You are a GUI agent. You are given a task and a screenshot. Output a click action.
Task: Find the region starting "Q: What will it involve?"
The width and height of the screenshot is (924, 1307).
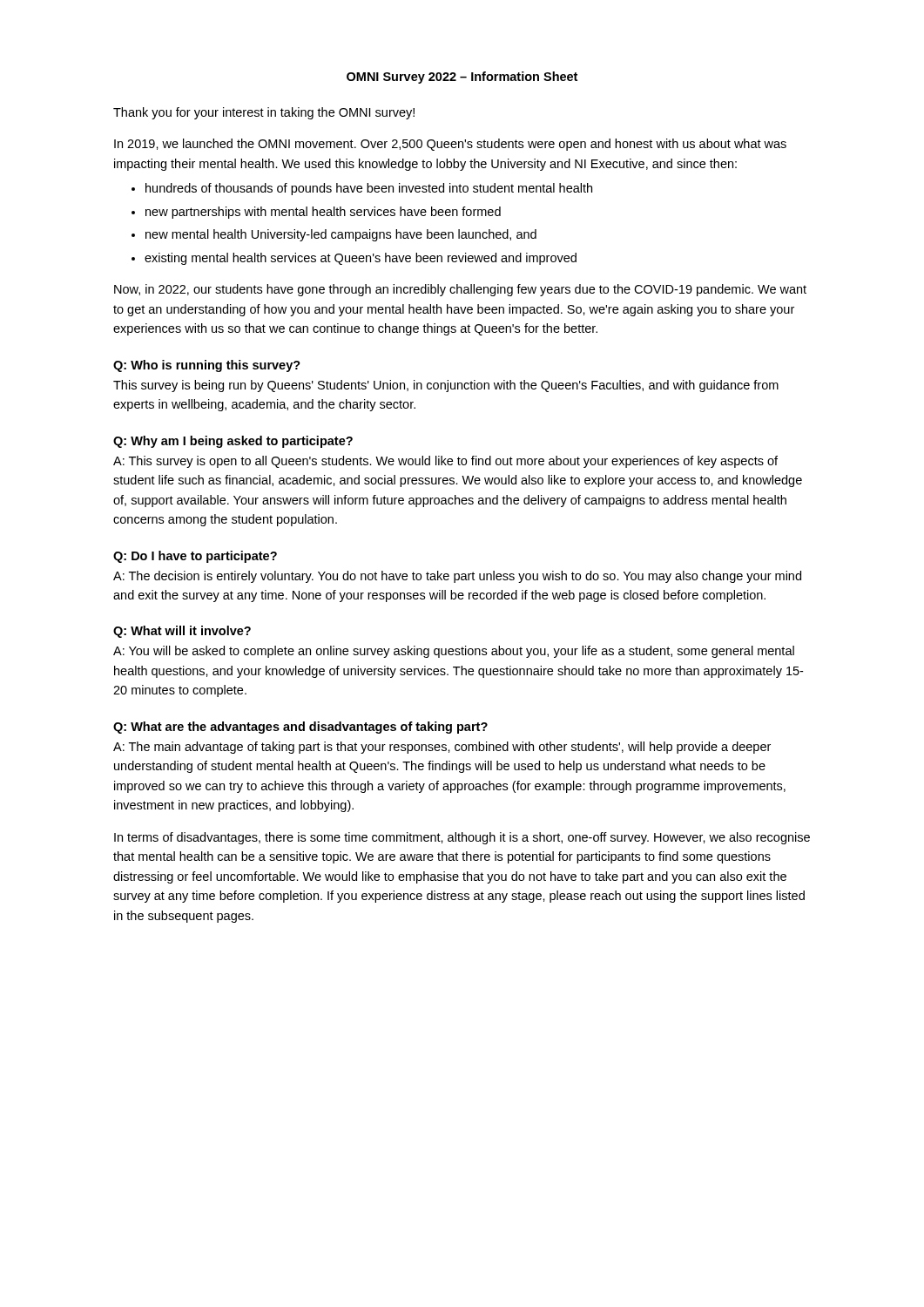182,631
